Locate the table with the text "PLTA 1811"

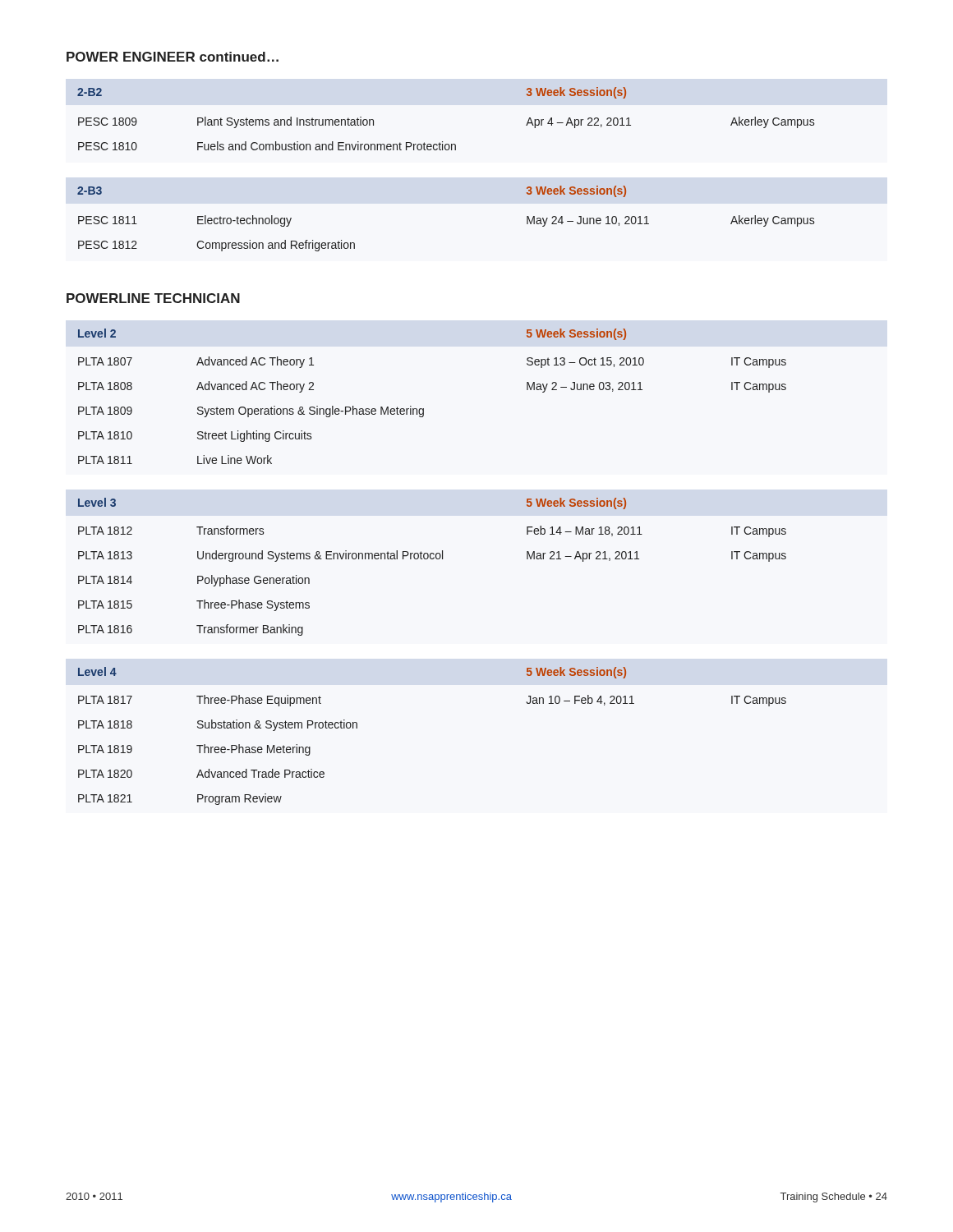point(476,398)
